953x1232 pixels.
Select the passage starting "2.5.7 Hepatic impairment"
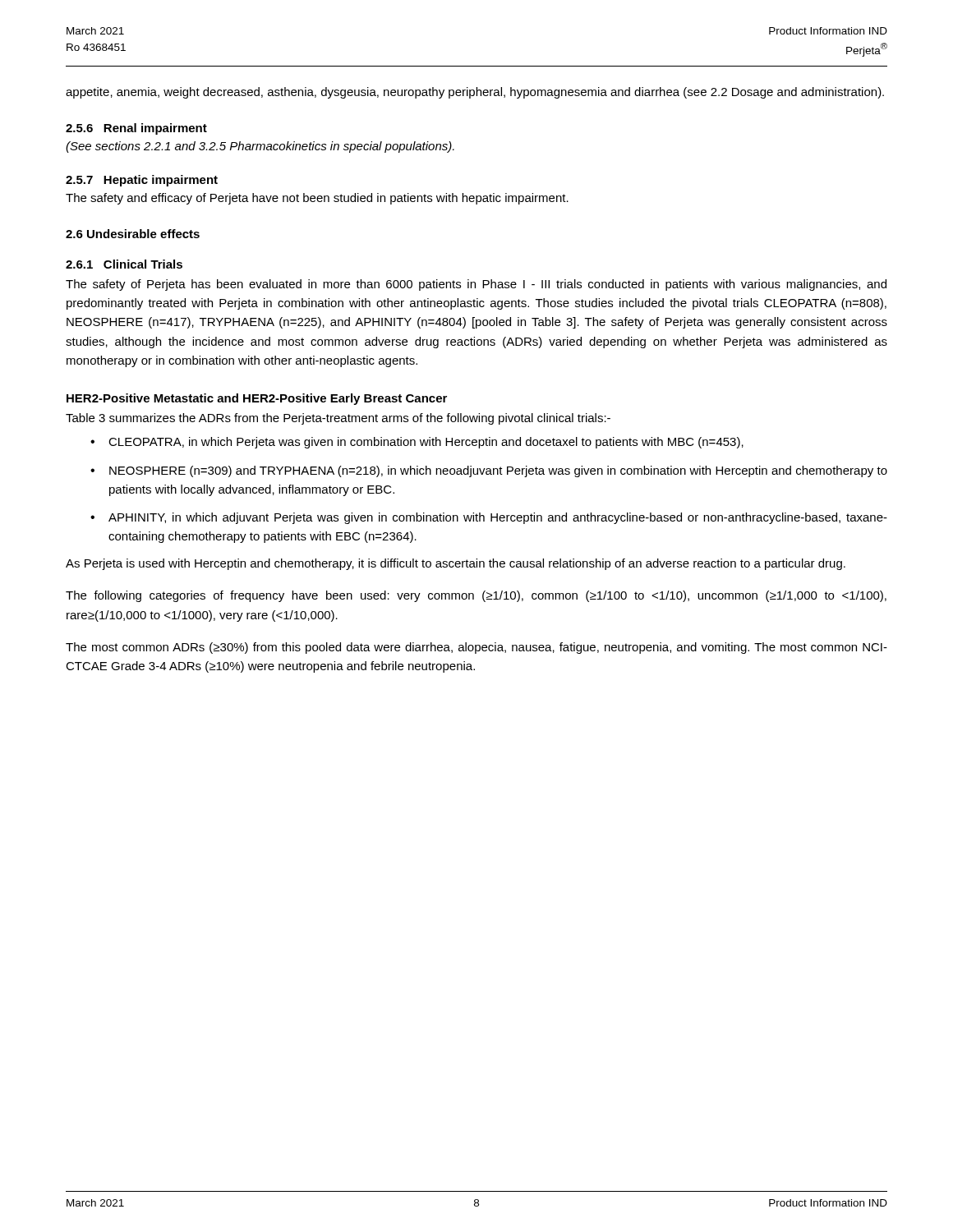point(142,179)
